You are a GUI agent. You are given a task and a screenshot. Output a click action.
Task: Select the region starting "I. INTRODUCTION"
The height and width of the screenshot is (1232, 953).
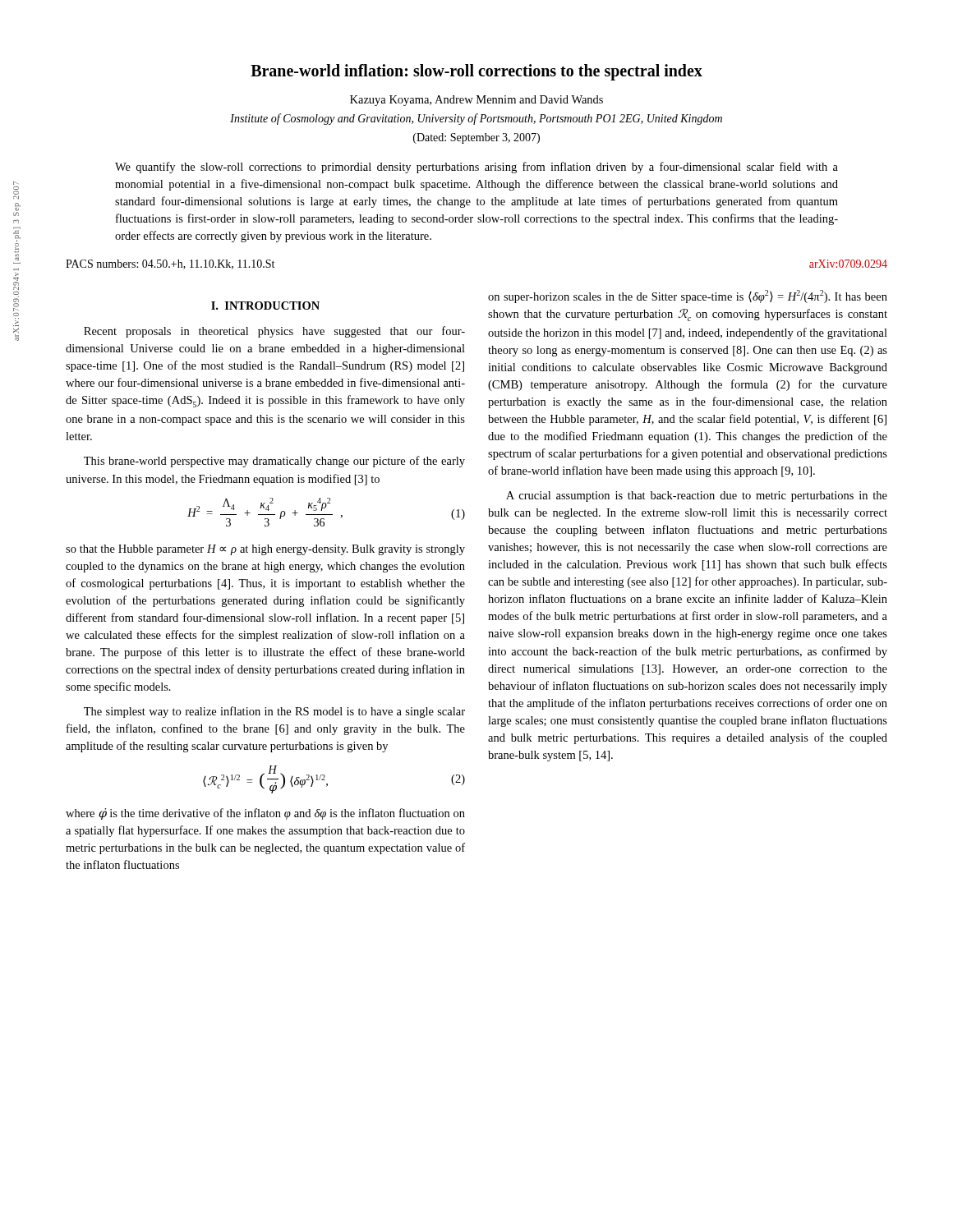coord(265,306)
